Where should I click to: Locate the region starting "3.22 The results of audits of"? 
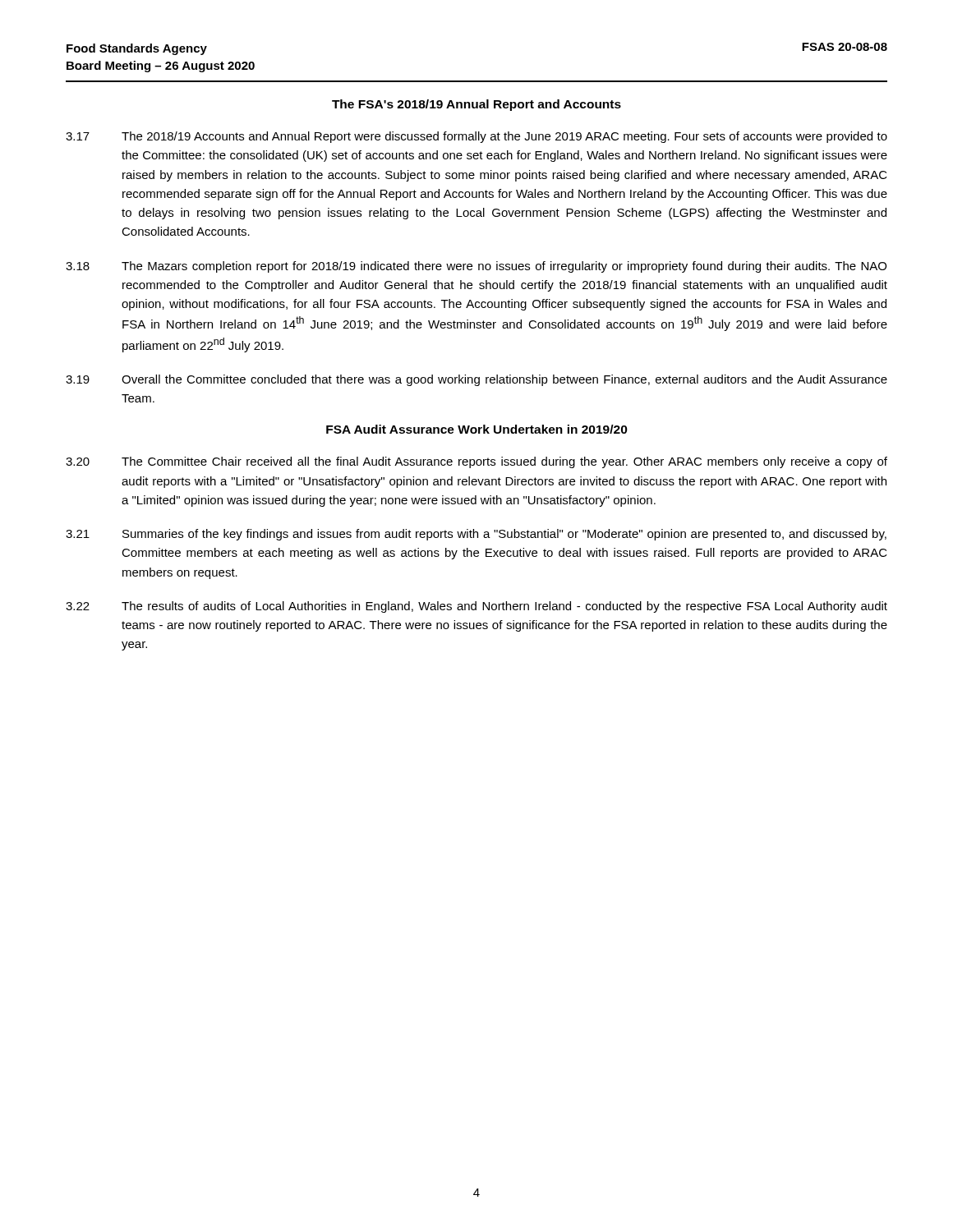(x=476, y=625)
